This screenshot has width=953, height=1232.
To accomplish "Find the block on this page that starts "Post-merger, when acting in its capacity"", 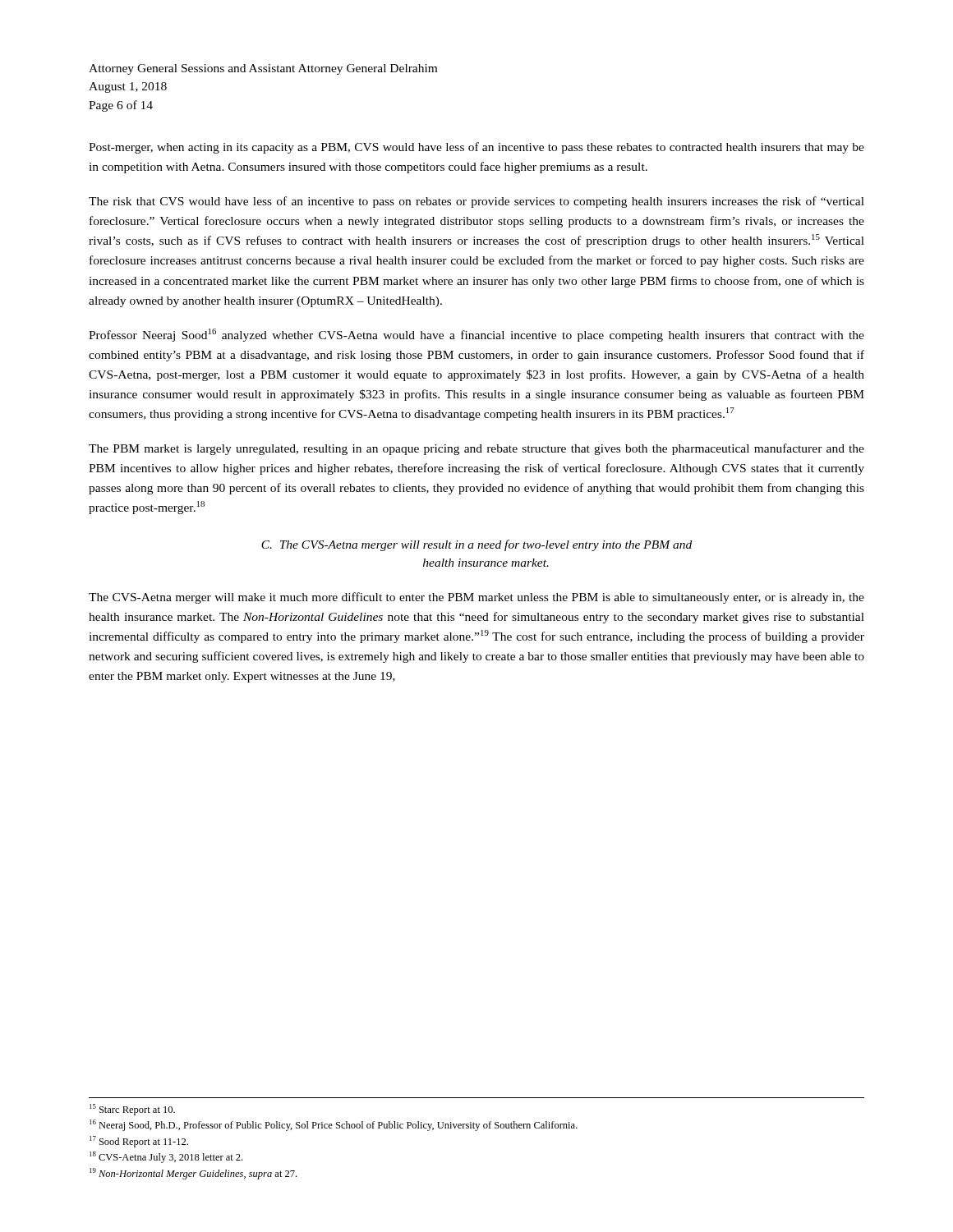I will [476, 157].
